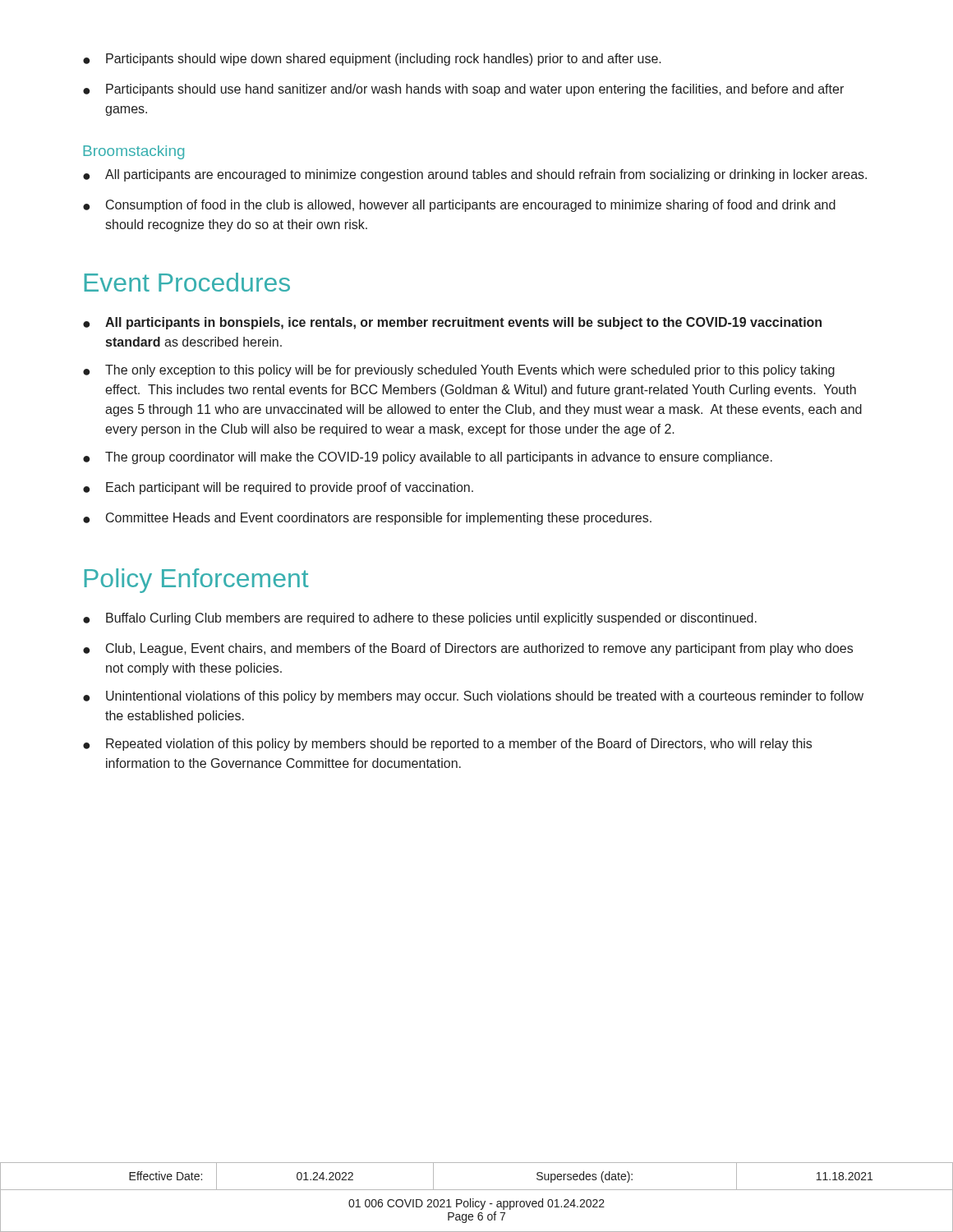Viewport: 953px width, 1232px height.
Task: Locate the text starting "● Consumption of food in the club"
Action: point(476,215)
